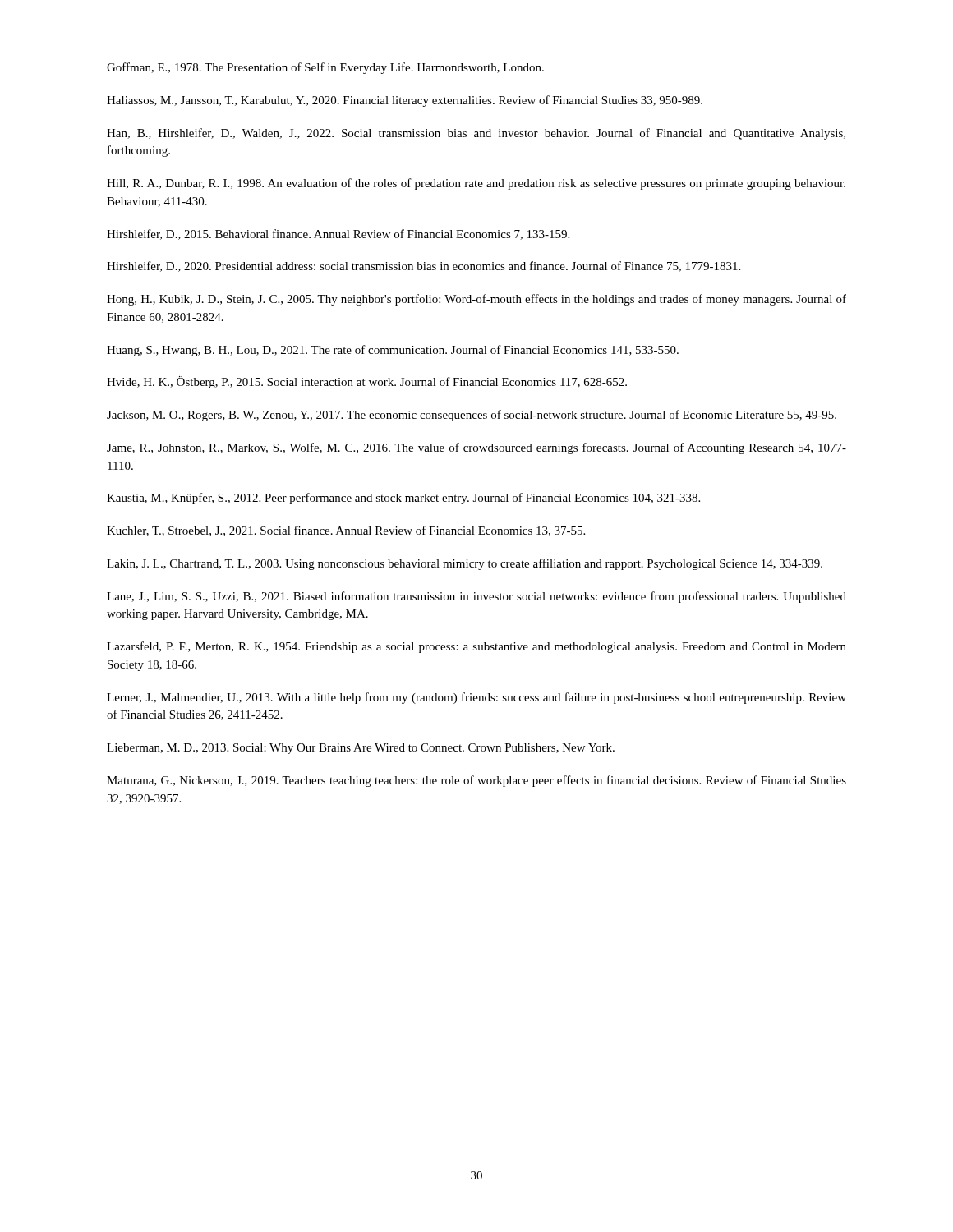Point to the region starting "Lane, J., Lim, S."
The image size is (953, 1232).
coord(476,605)
